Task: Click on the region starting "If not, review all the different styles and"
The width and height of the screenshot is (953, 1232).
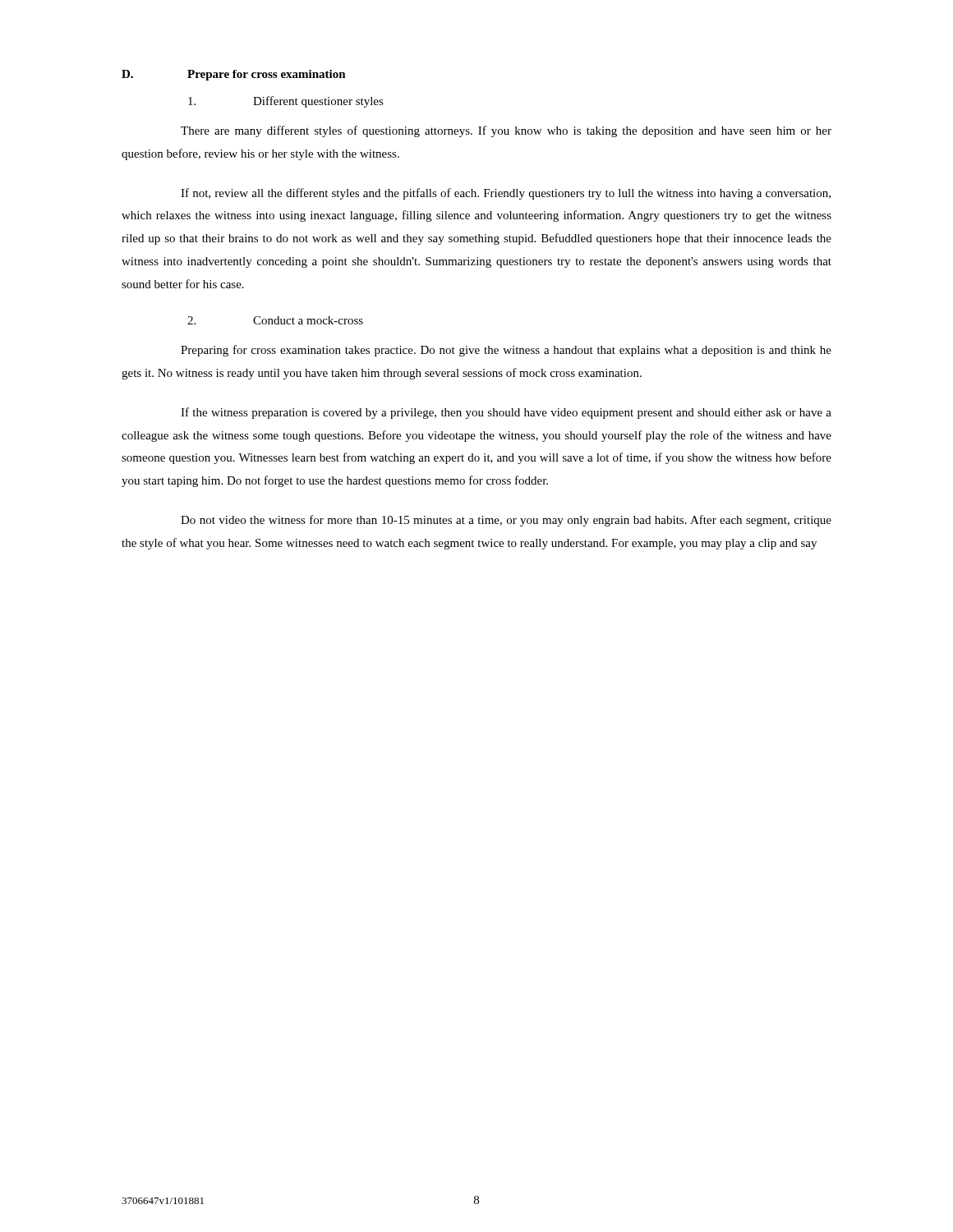Action: (x=476, y=238)
